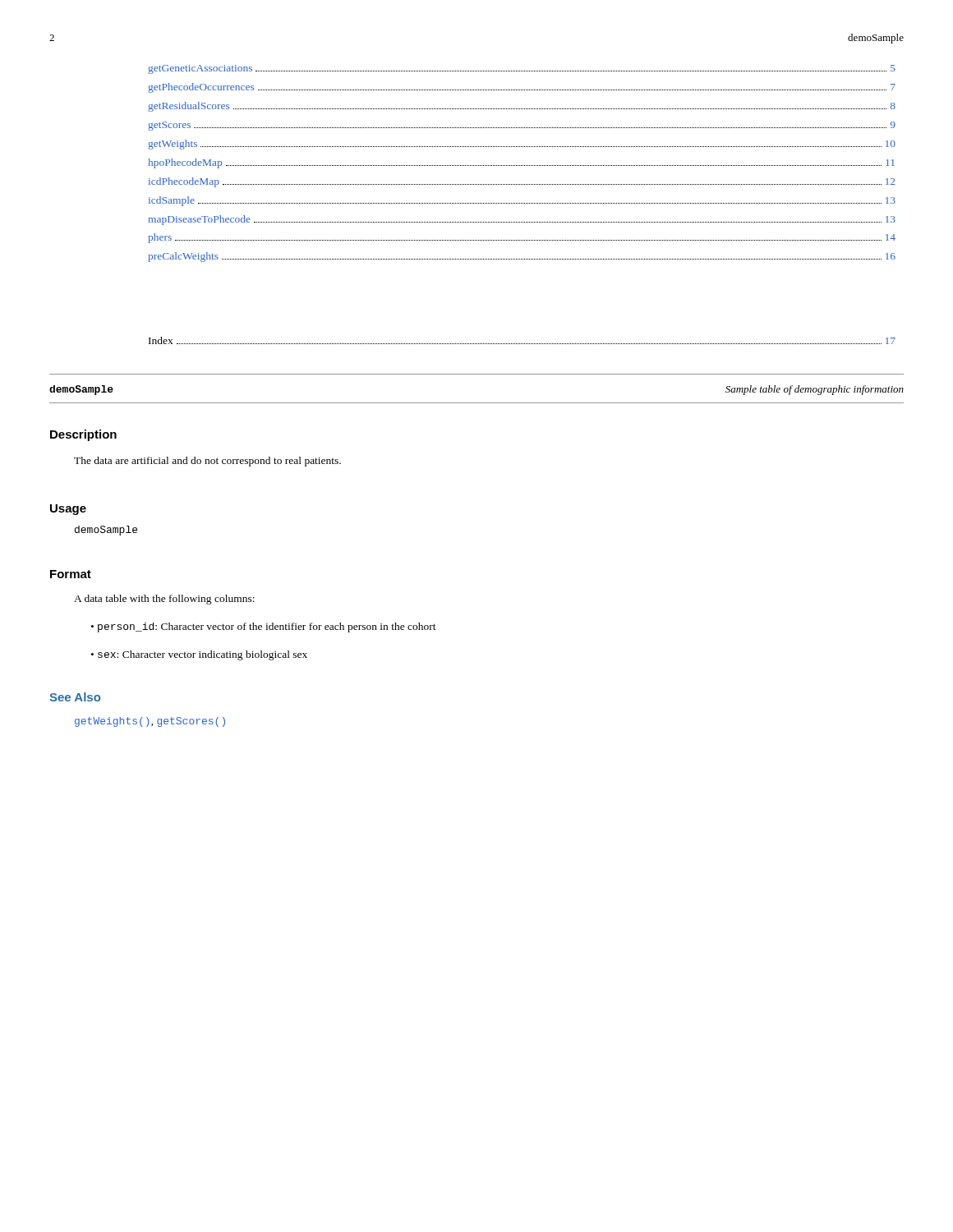Select the list item with the text "getGeneticAssociations 5"
The height and width of the screenshot is (1232, 953).
[x=522, y=69]
